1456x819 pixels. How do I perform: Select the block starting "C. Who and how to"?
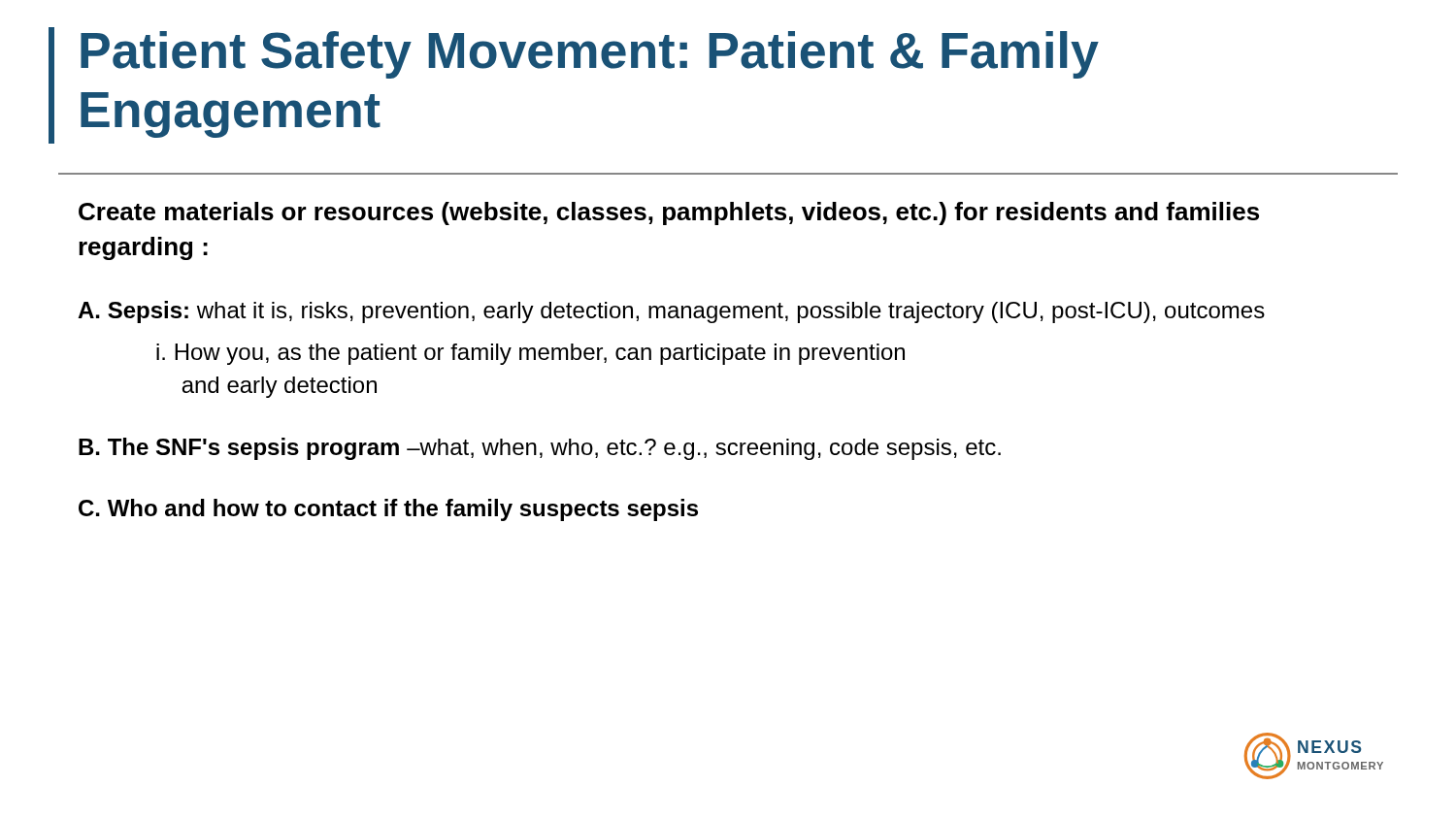pos(388,510)
